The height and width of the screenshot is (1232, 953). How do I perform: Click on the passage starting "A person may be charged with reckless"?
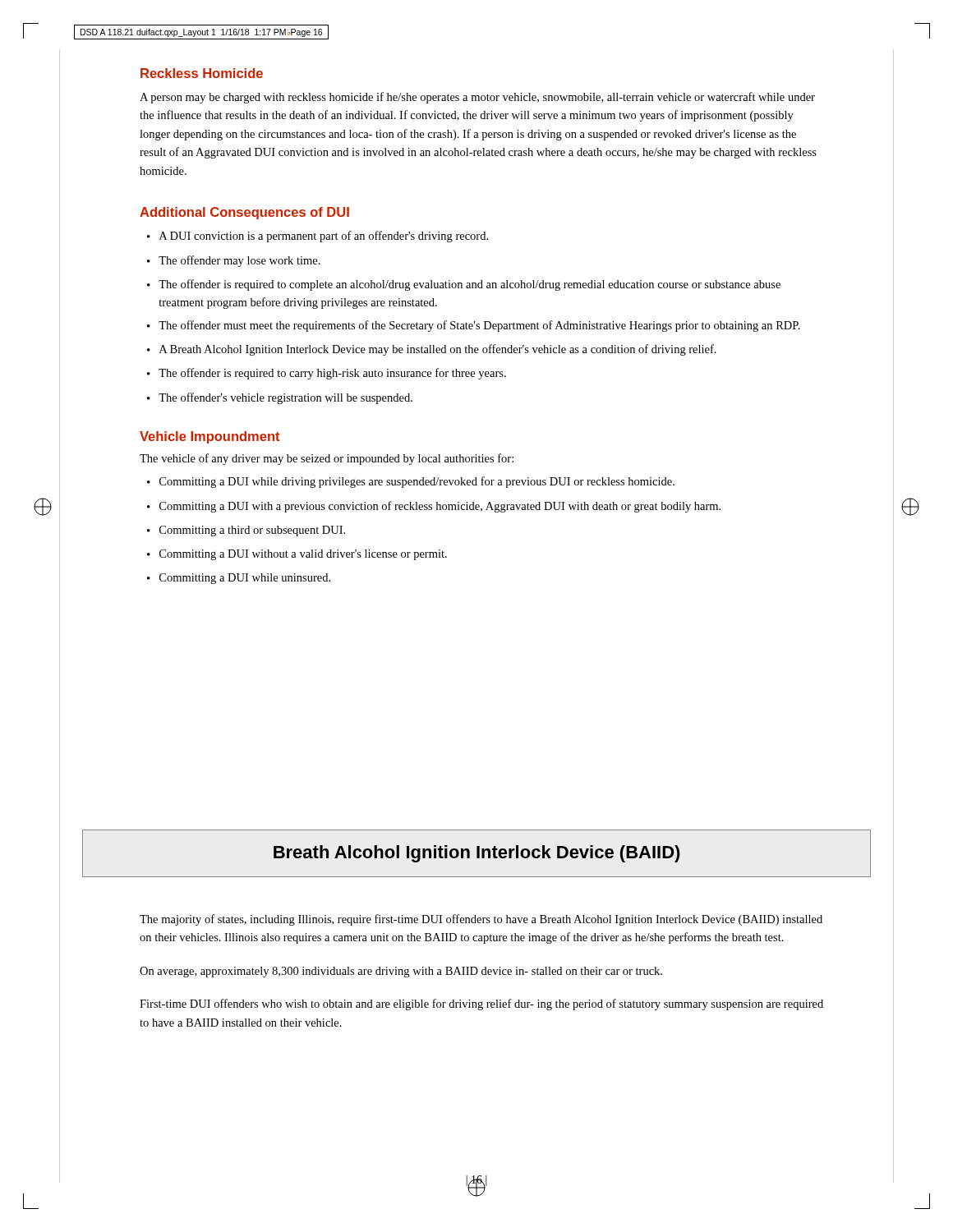point(478,134)
